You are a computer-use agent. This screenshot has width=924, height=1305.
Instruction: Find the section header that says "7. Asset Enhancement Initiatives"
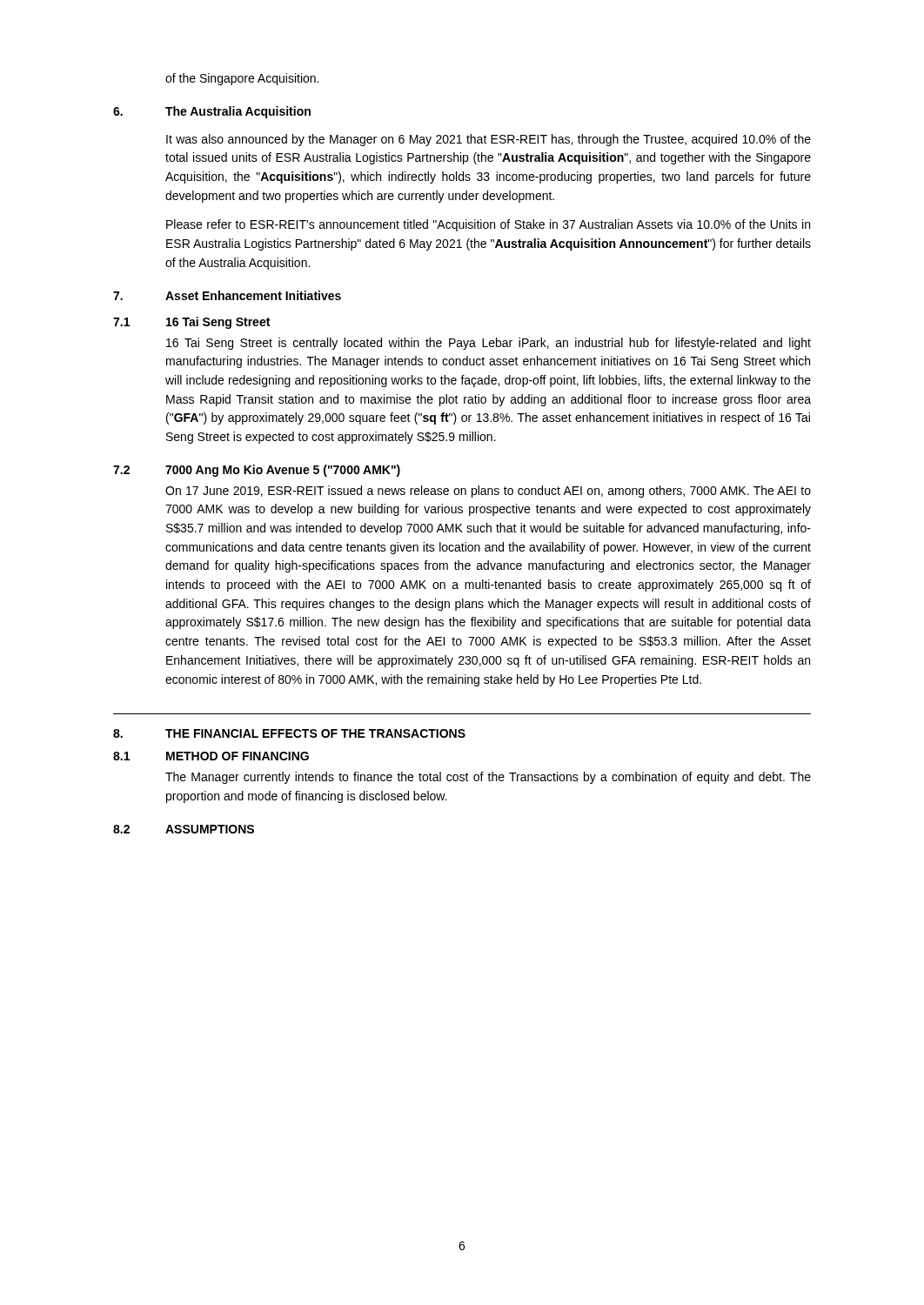[227, 295]
